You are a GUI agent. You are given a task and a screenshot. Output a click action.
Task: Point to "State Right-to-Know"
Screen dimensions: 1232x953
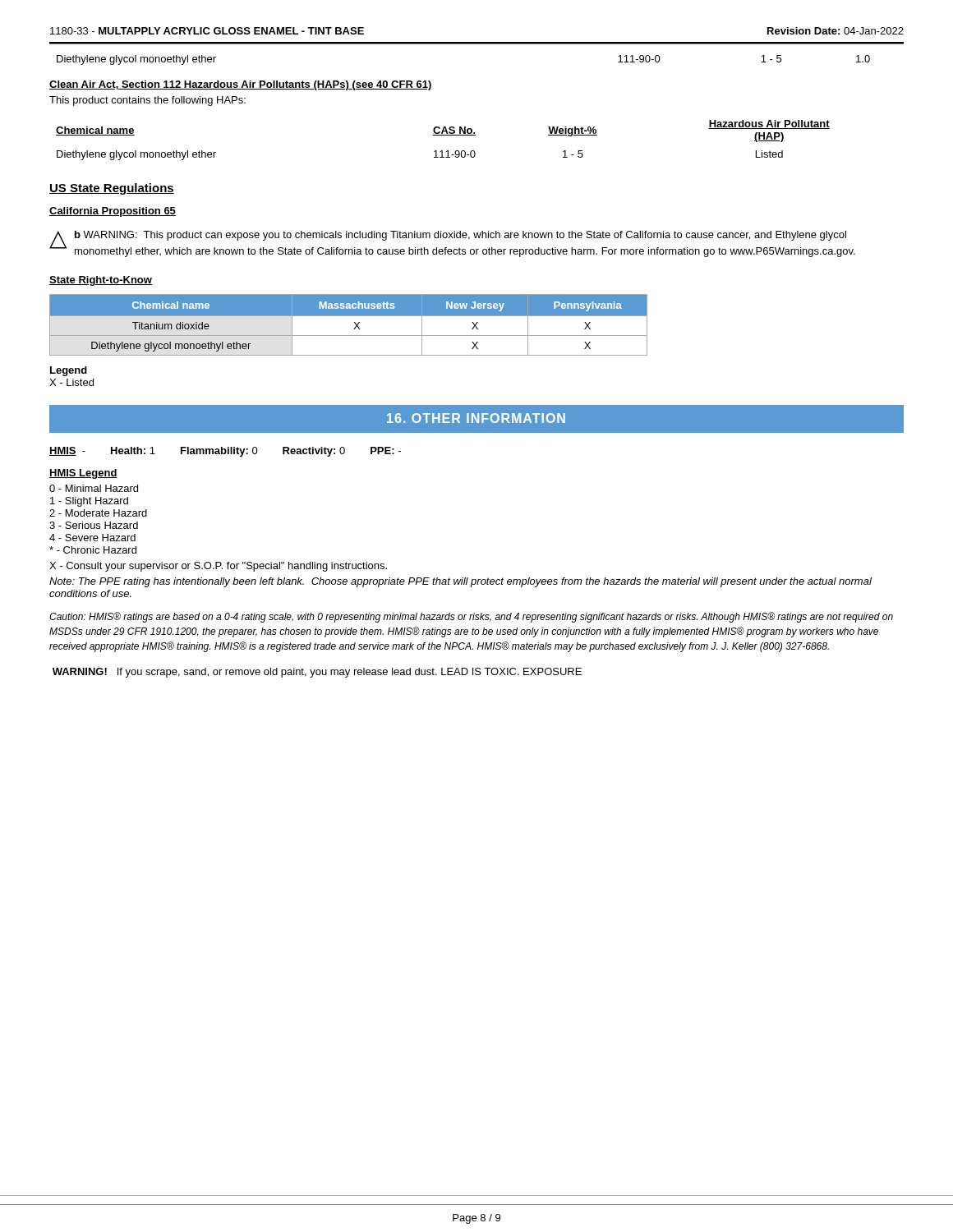click(x=101, y=280)
